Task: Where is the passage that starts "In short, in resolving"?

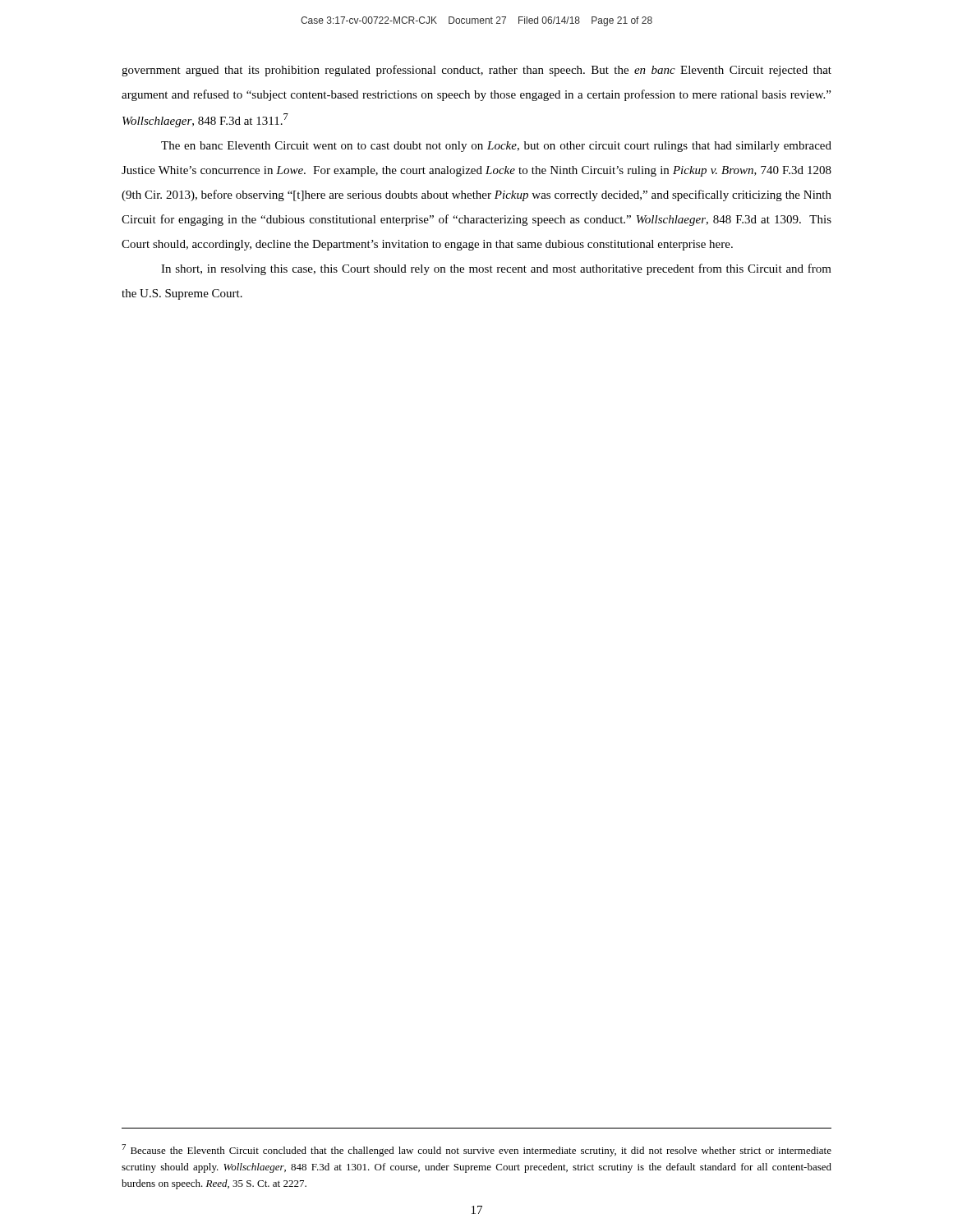Action: [x=476, y=281]
